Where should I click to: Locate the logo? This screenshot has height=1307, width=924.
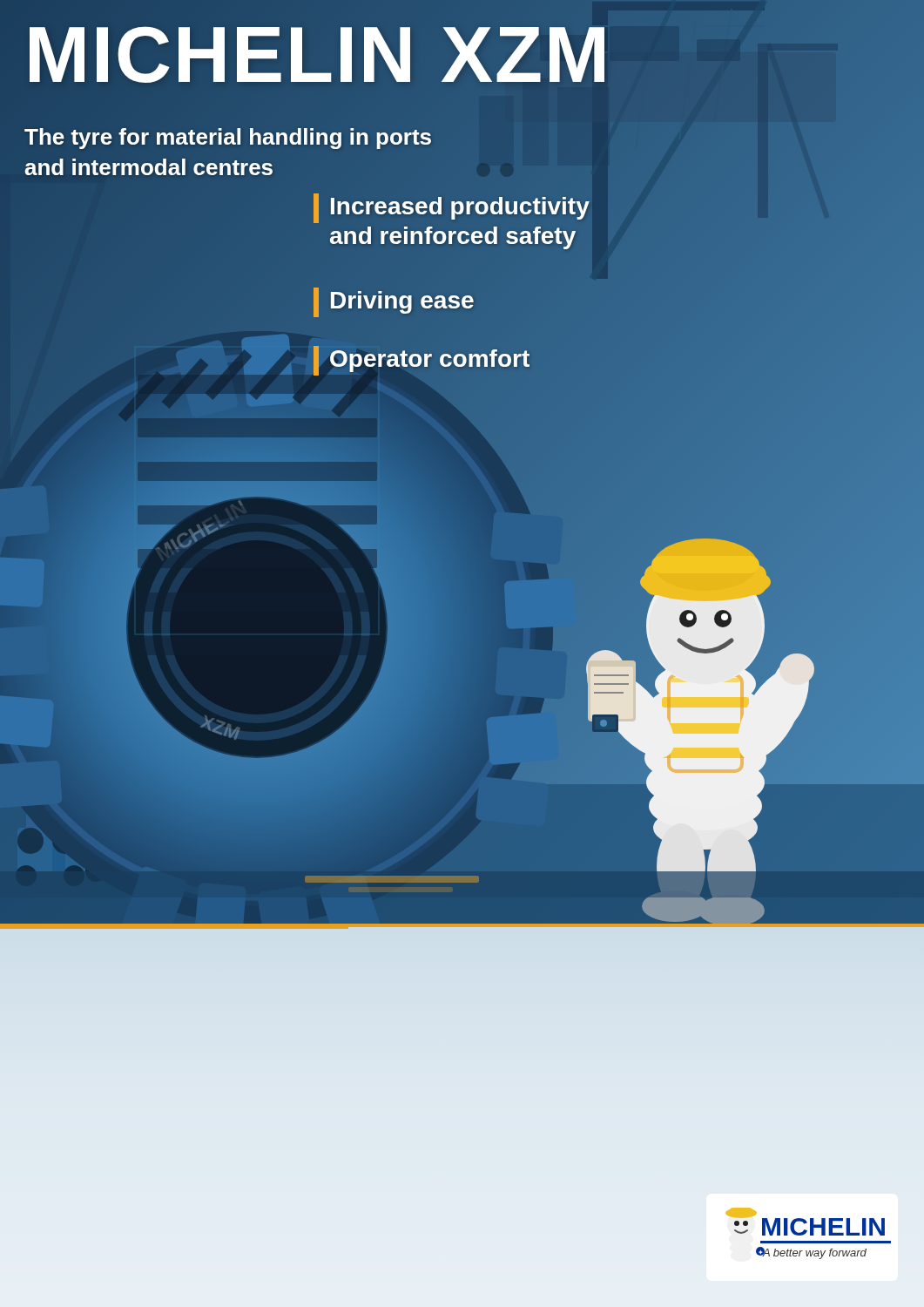(x=802, y=1237)
